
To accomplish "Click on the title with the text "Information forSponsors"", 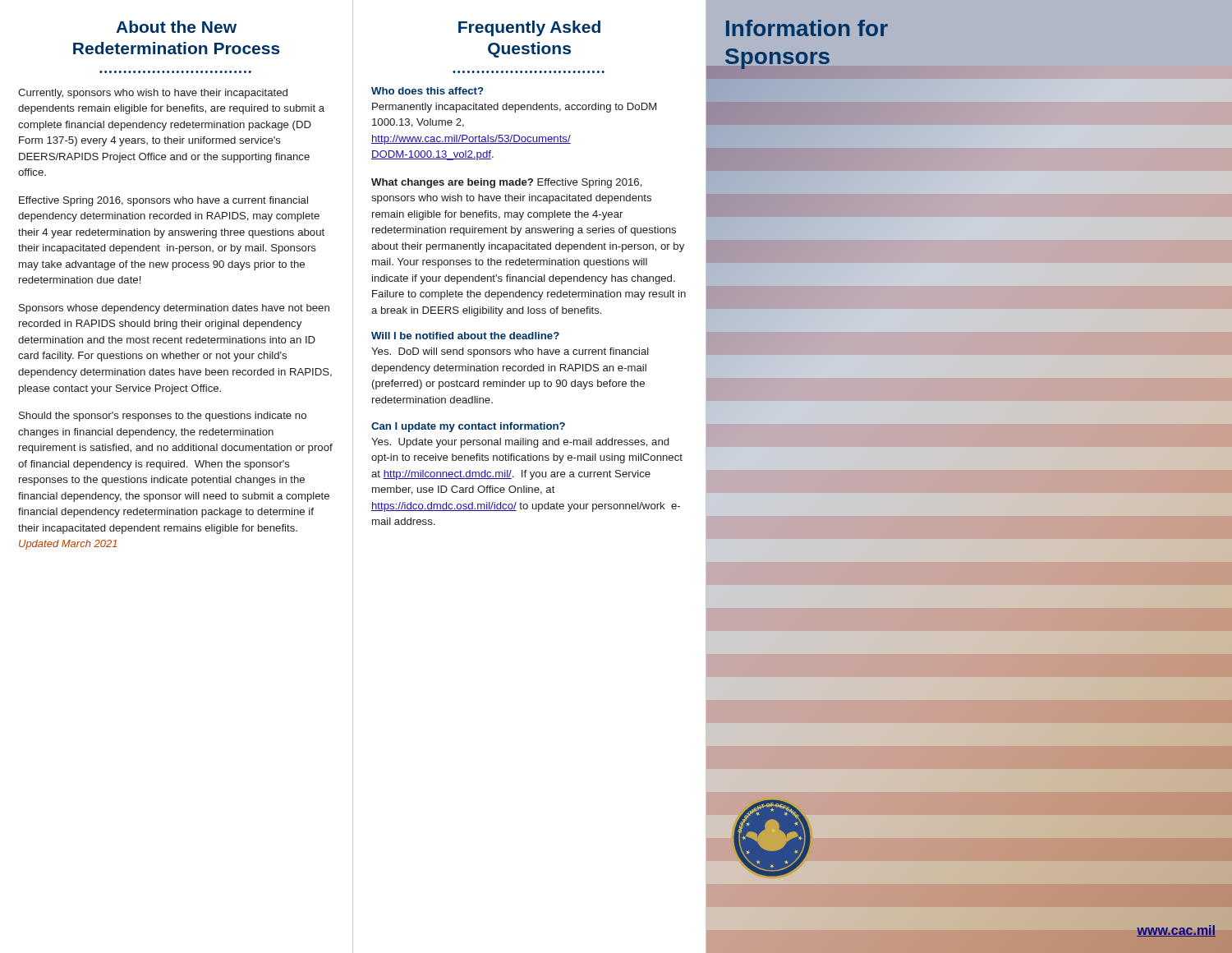I will click(806, 42).
